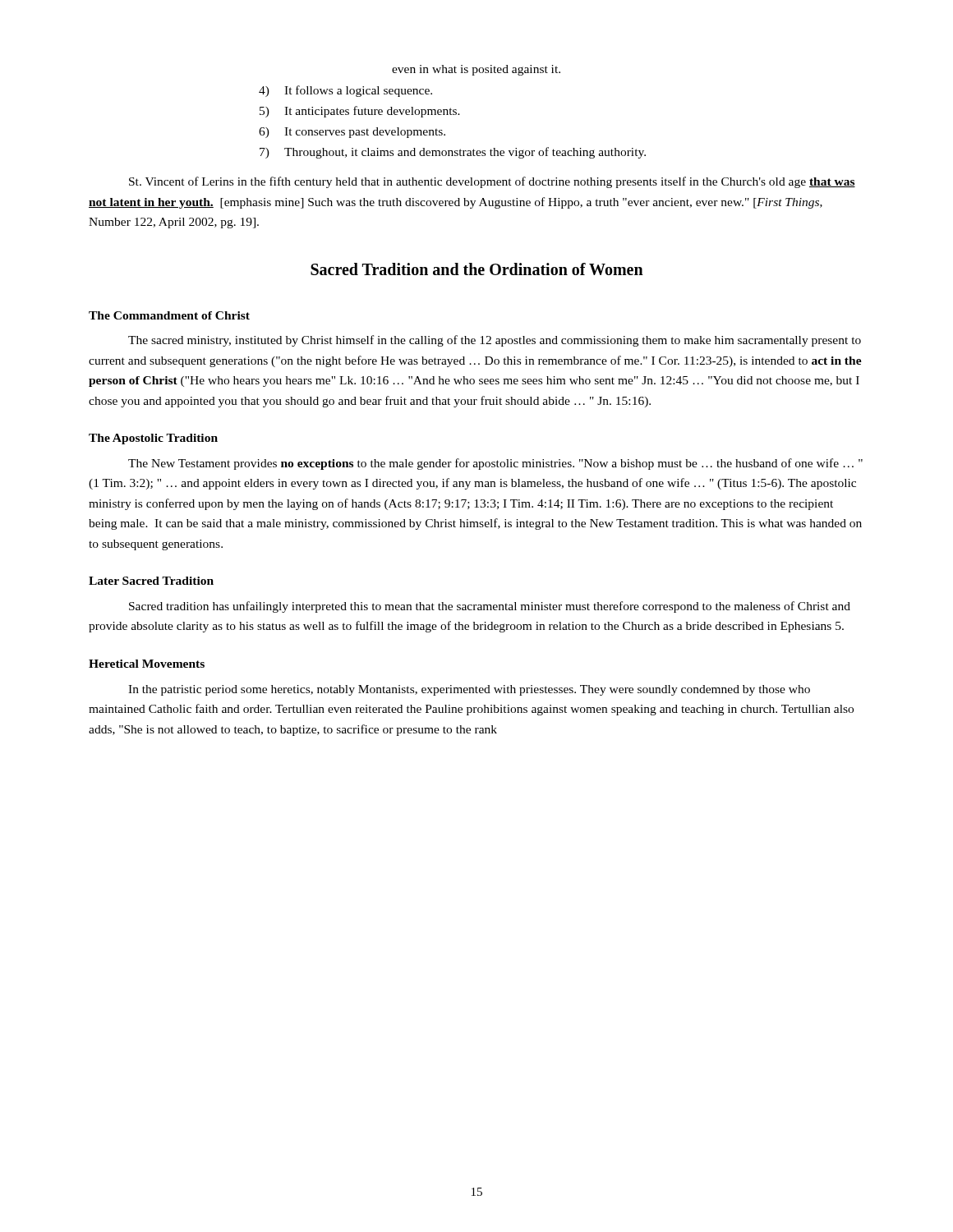Select the block starting "The sacred ministry, instituted by Christ himself"

coord(476,371)
